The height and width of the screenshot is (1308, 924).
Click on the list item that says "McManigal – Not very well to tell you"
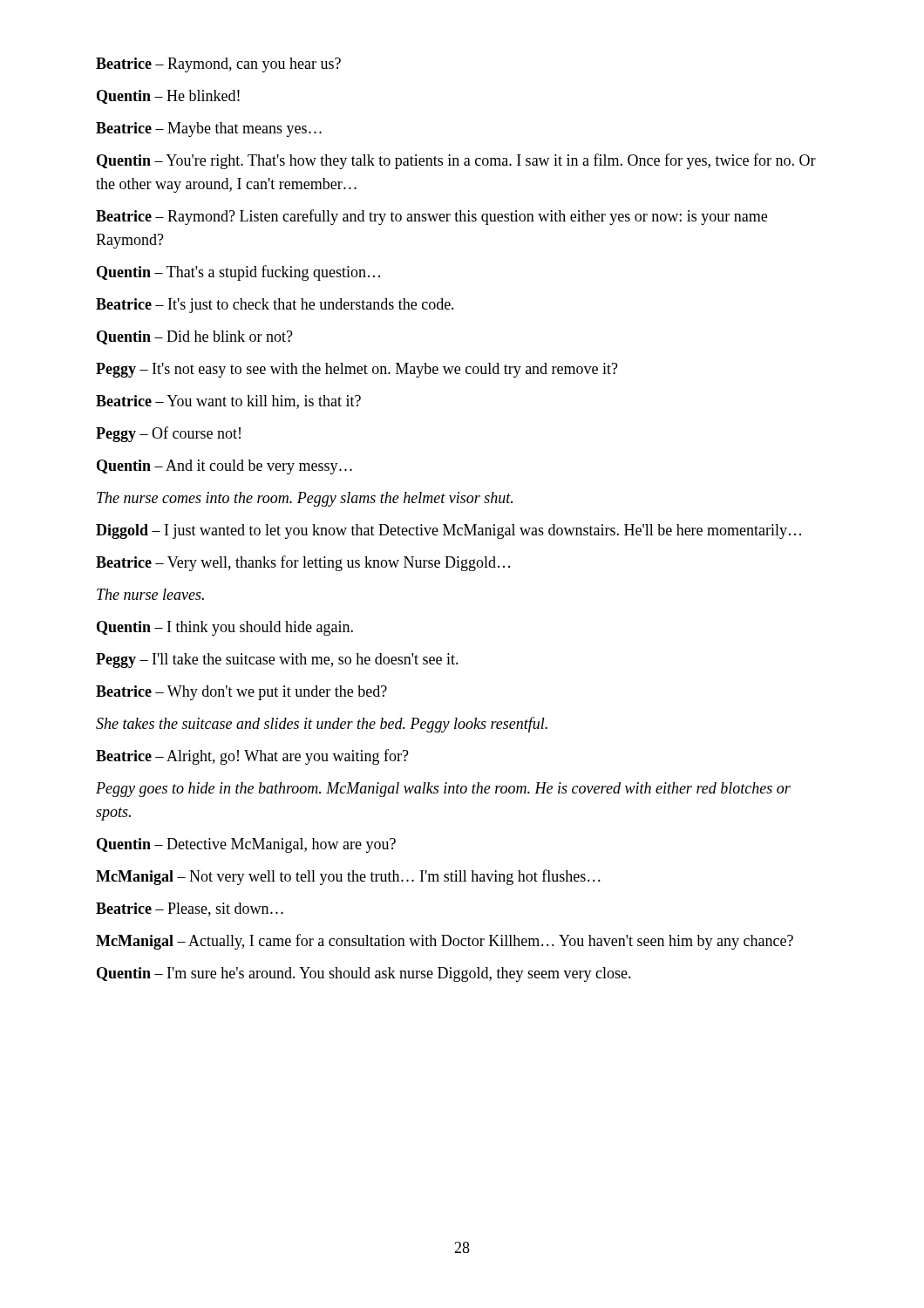(x=349, y=876)
